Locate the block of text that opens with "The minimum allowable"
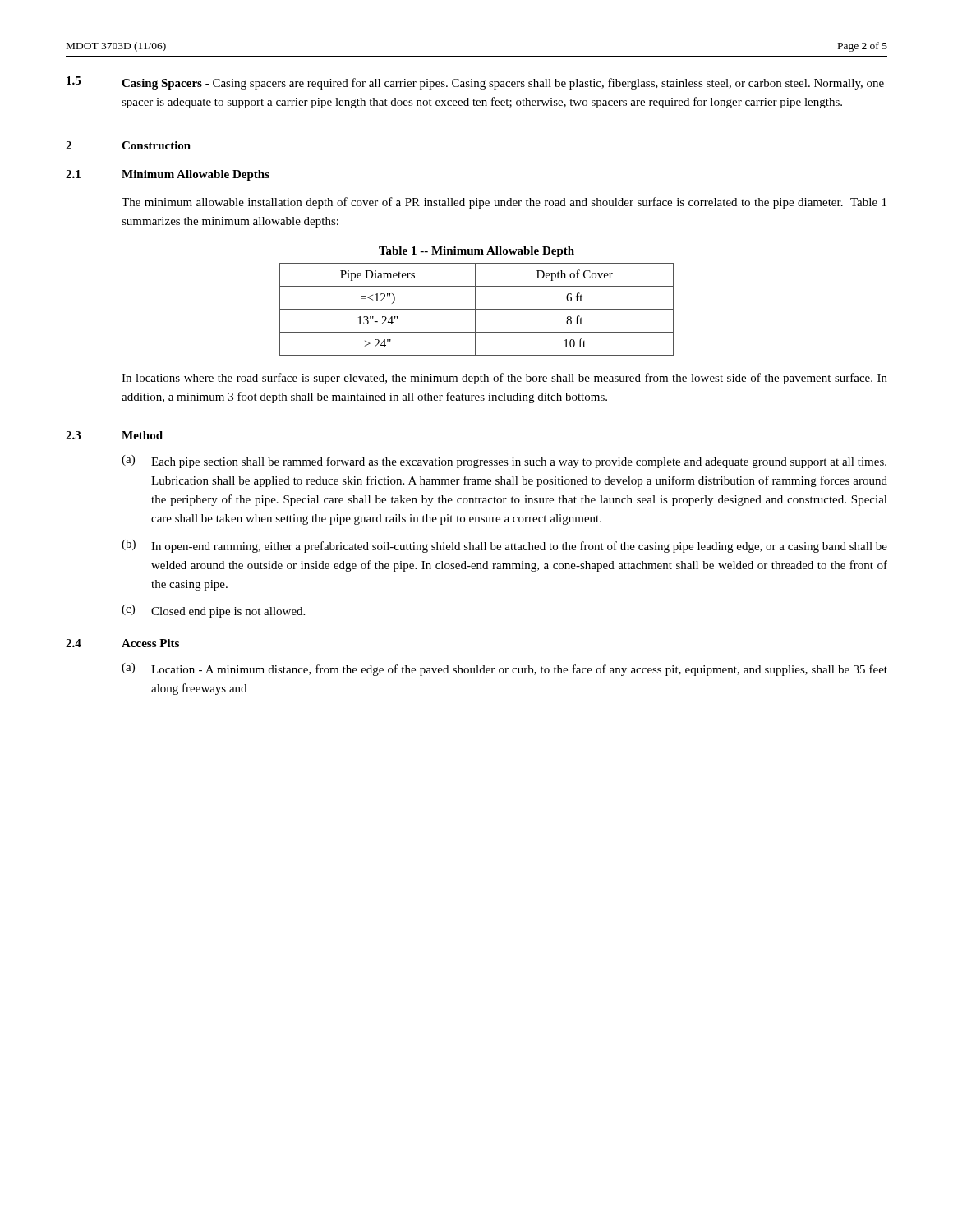The image size is (953, 1232). (504, 211)
